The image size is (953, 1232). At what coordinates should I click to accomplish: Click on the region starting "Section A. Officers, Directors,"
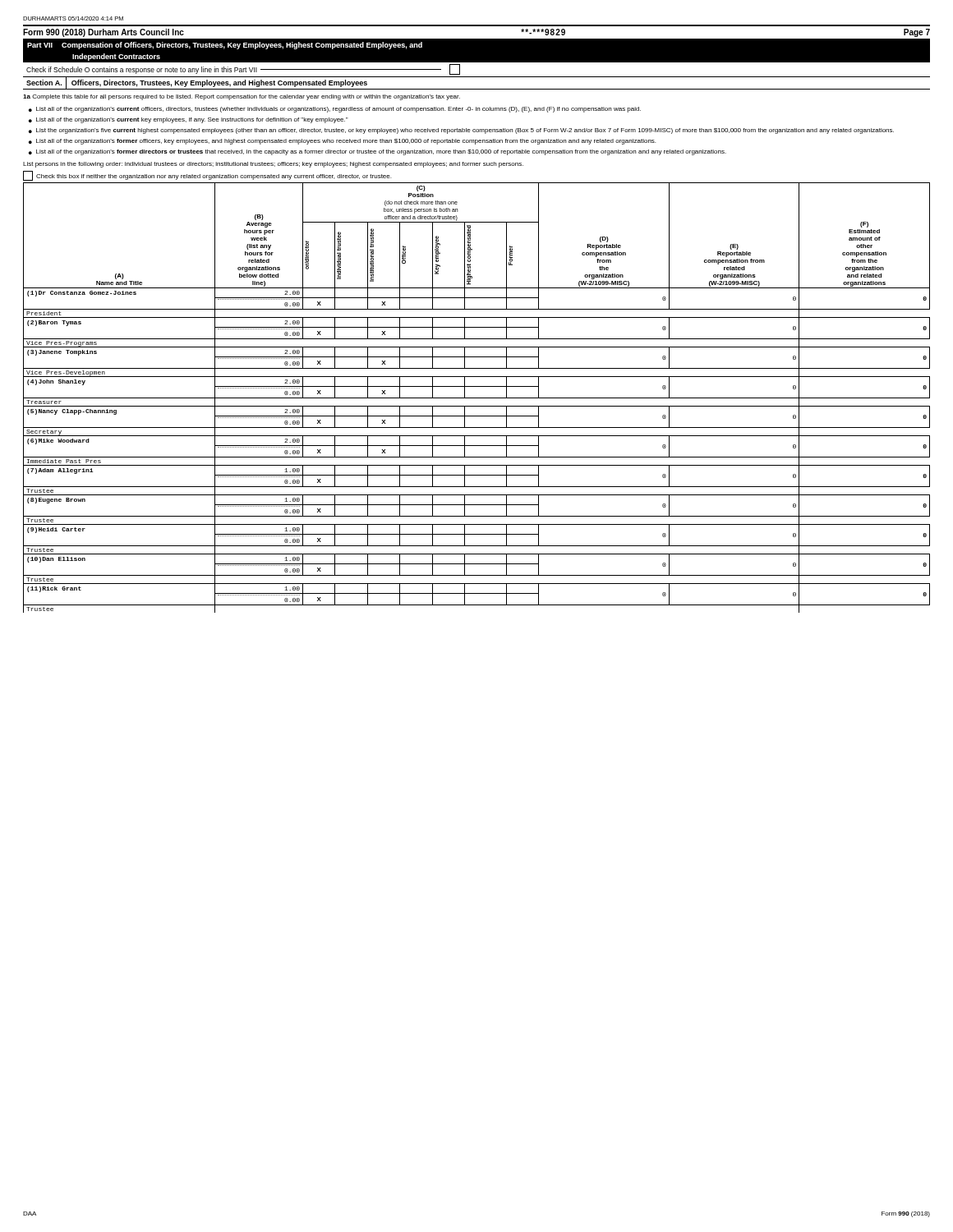pyautogui.click(x=198, y=83)
